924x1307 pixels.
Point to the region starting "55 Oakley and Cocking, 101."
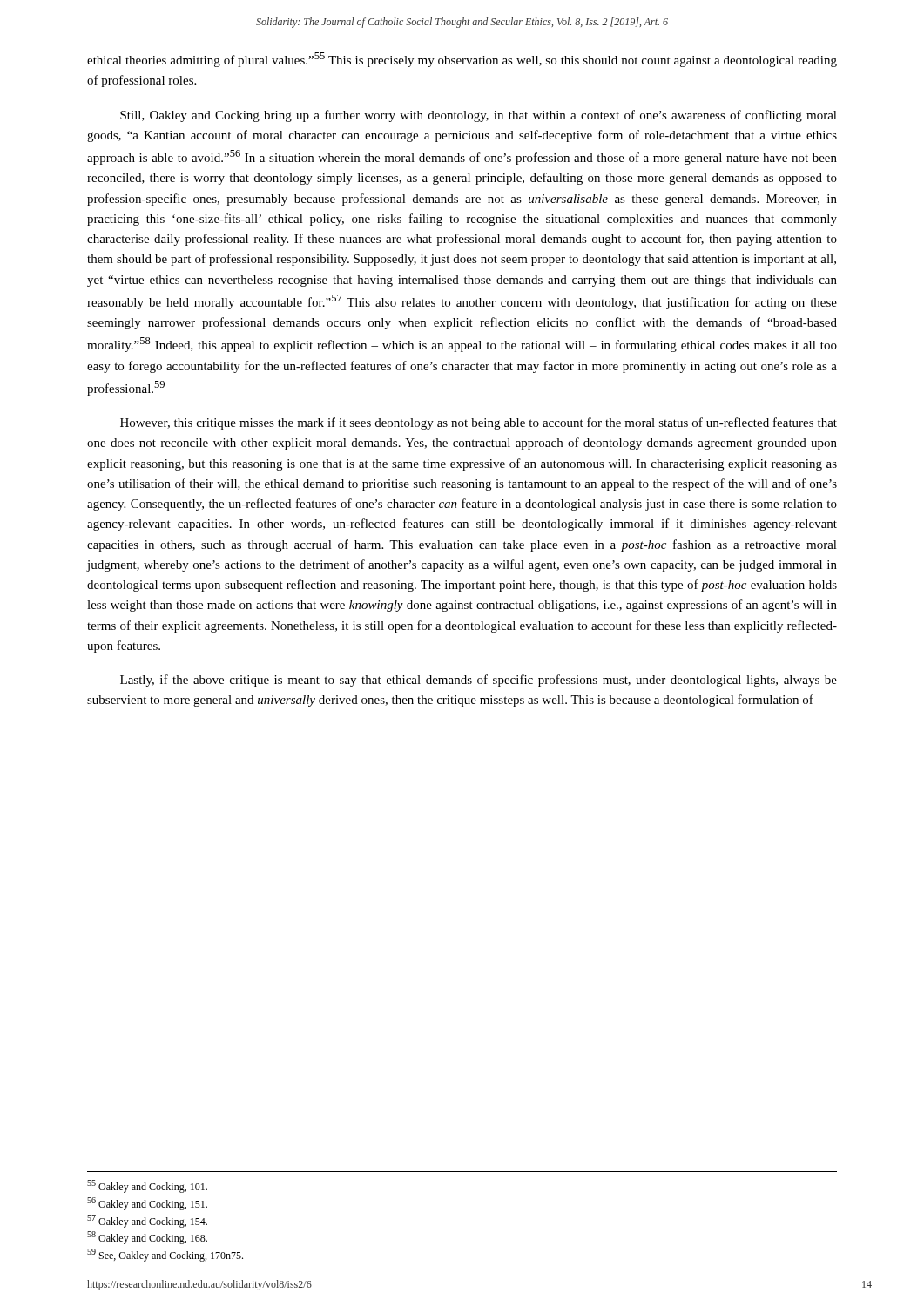[x=147, y=1185]
